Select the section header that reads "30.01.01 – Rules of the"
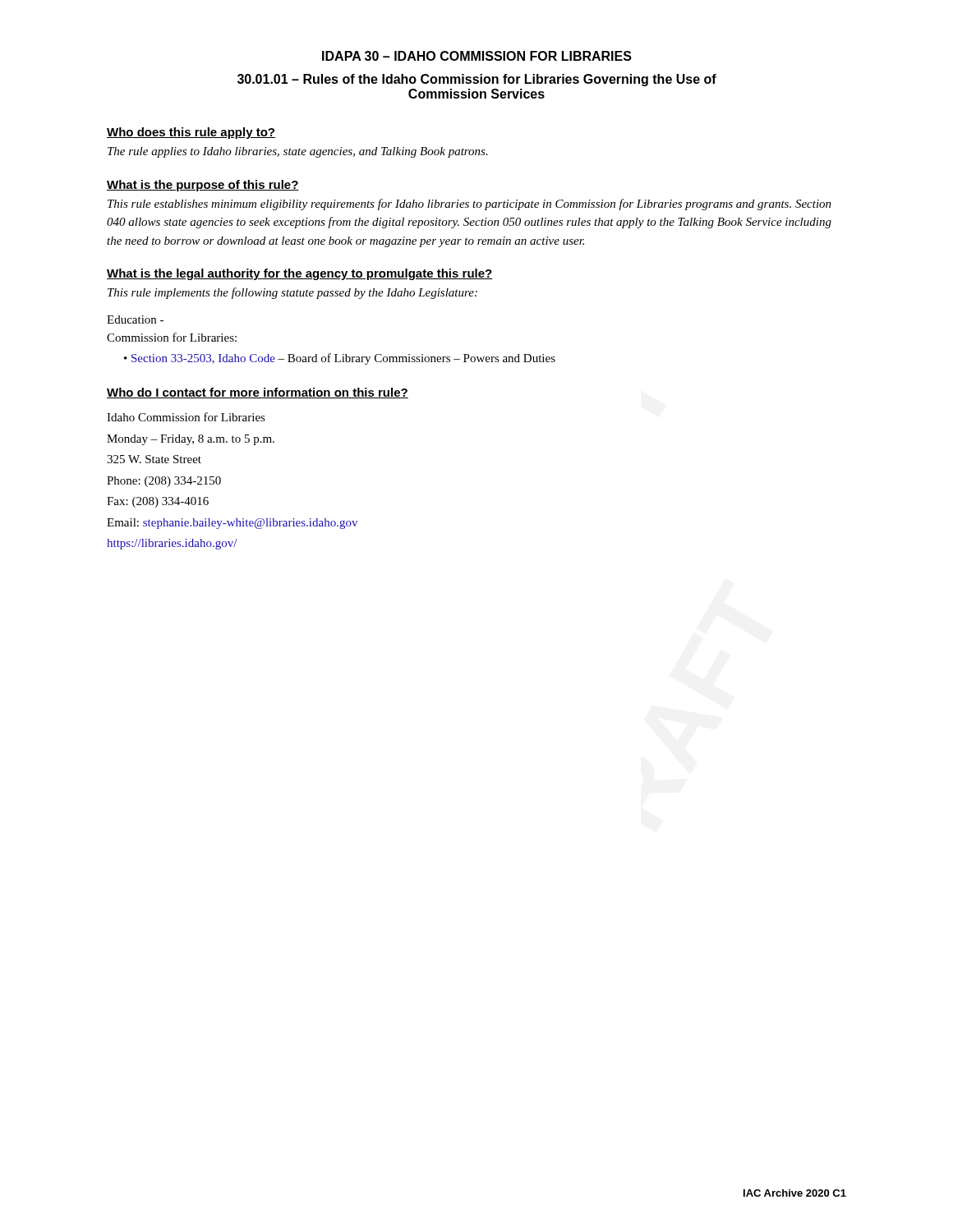953x1232 pixels. click(476, 87)
